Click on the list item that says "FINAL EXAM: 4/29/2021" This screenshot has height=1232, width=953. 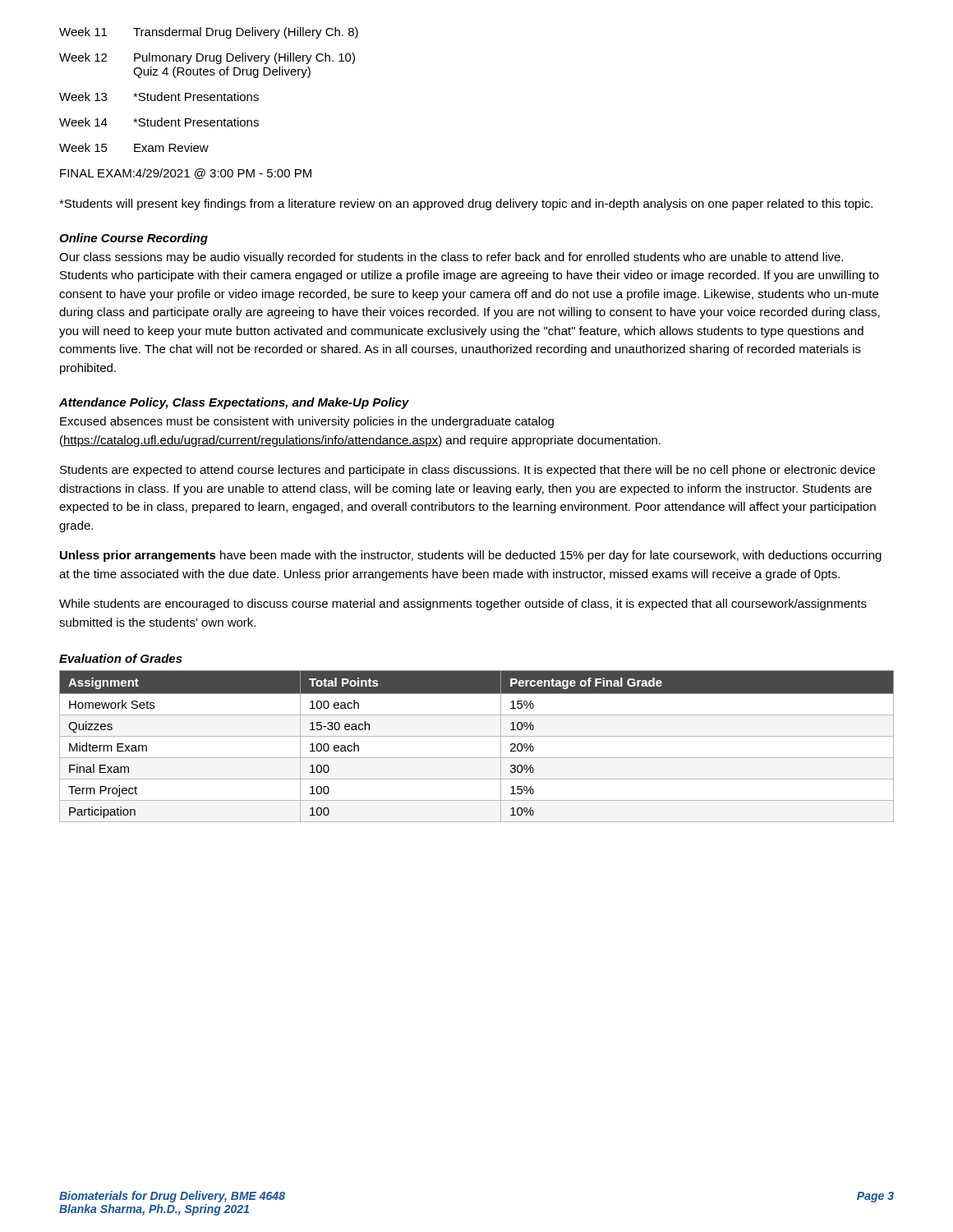coord(186,173)
